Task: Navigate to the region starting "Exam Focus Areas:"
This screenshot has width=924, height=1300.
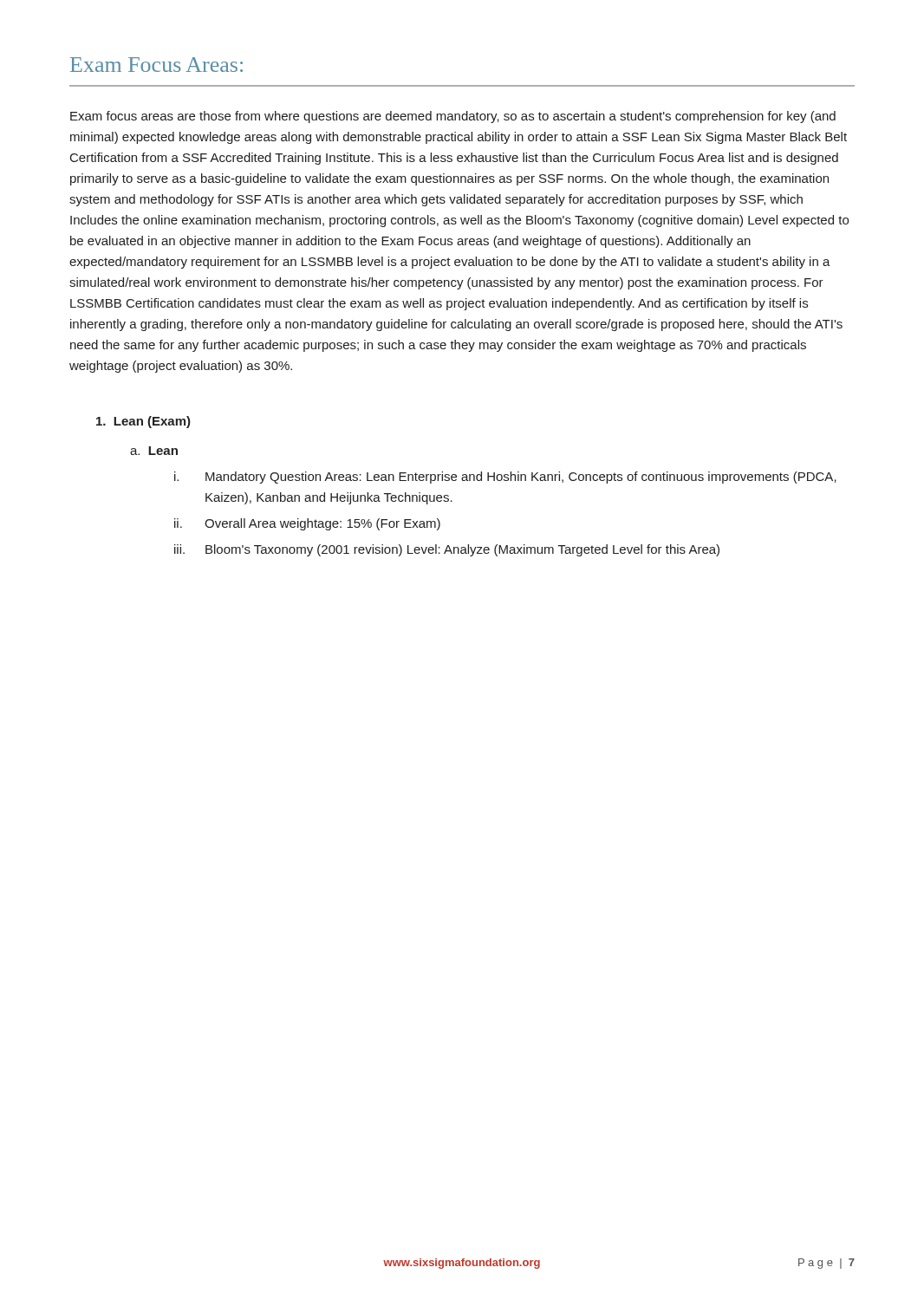Action: click(156, 65)
